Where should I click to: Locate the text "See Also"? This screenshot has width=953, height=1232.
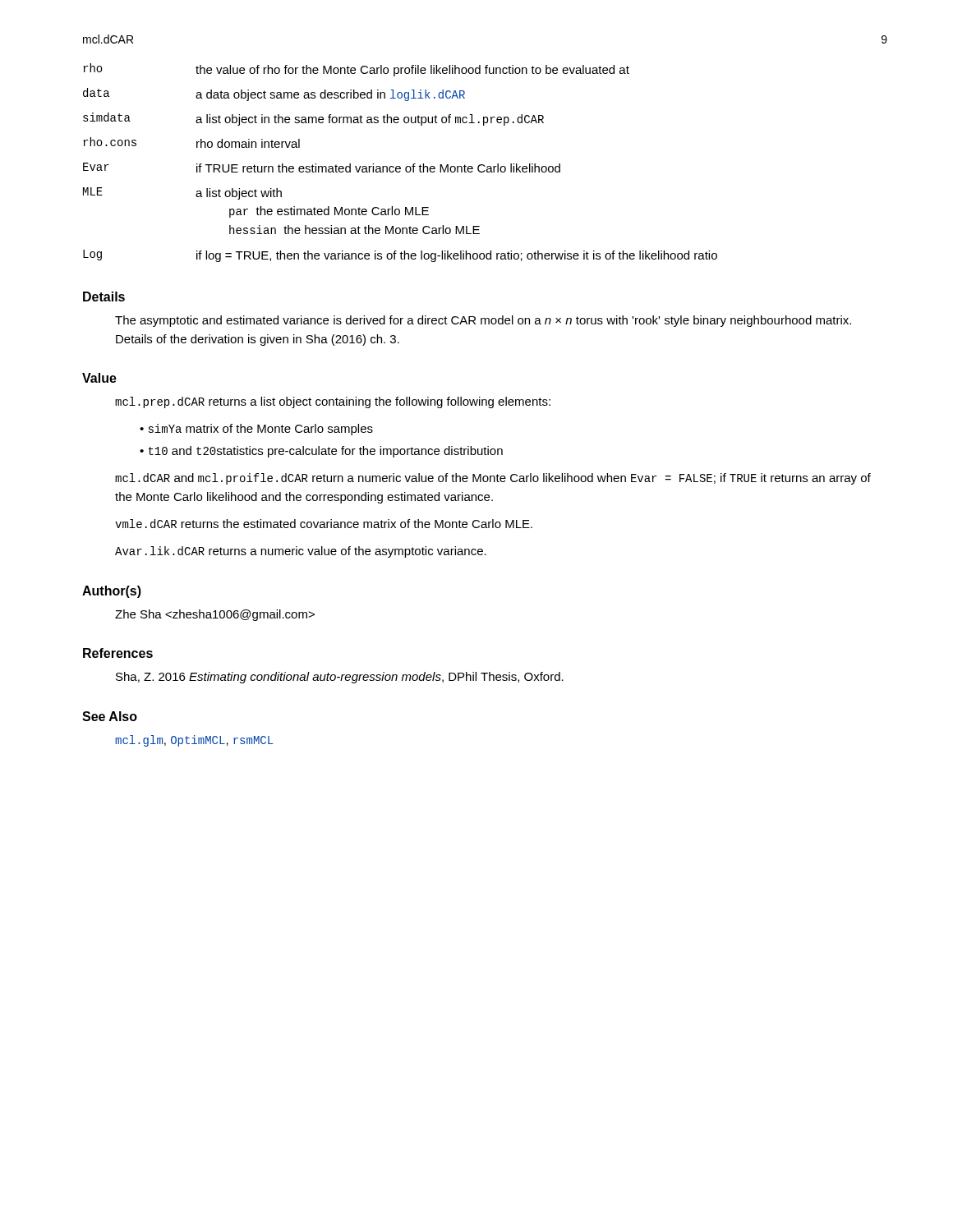(x=110, y=716)
